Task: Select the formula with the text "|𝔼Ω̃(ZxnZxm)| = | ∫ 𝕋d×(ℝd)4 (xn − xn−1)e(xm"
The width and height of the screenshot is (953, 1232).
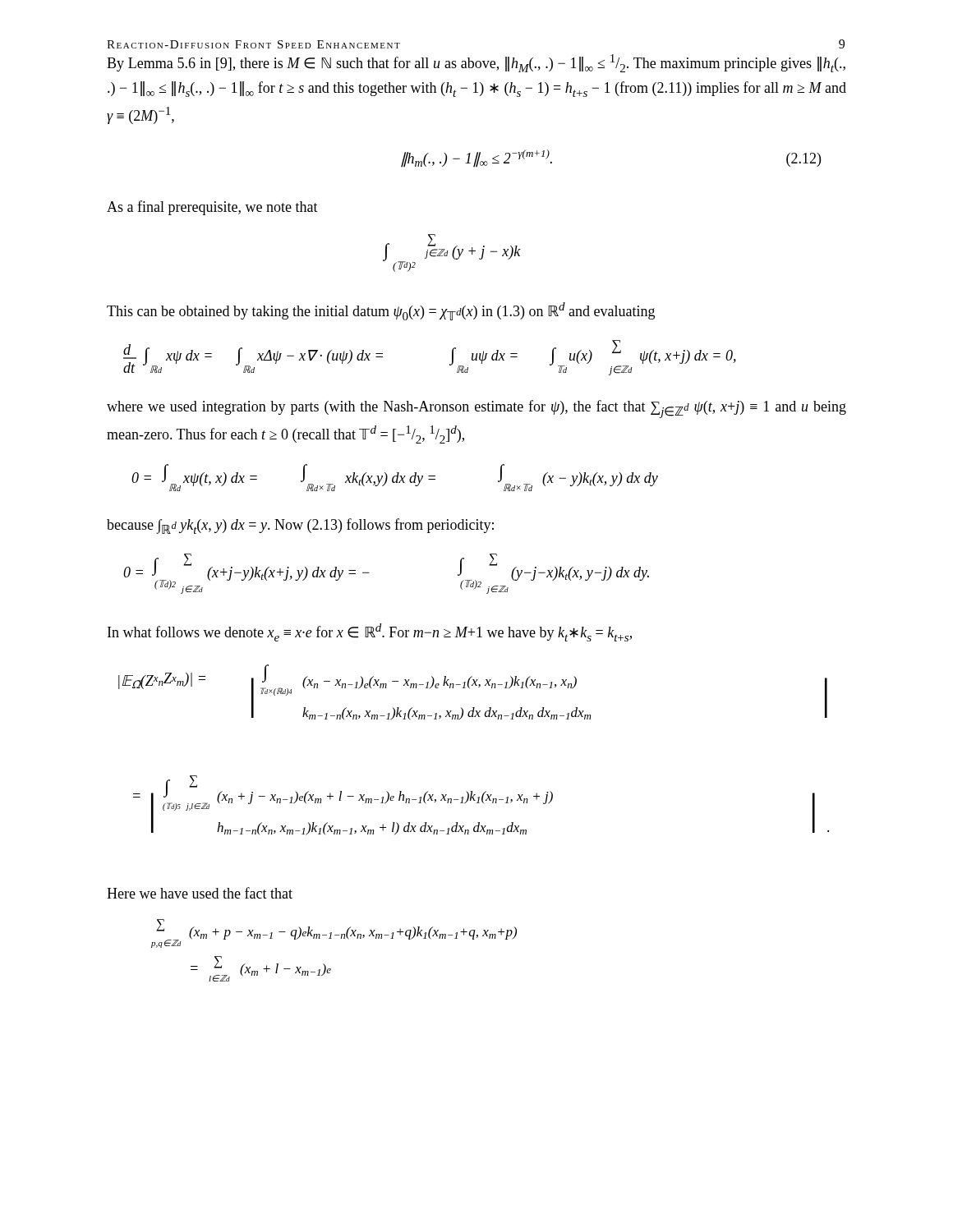Action: (476, 706)
